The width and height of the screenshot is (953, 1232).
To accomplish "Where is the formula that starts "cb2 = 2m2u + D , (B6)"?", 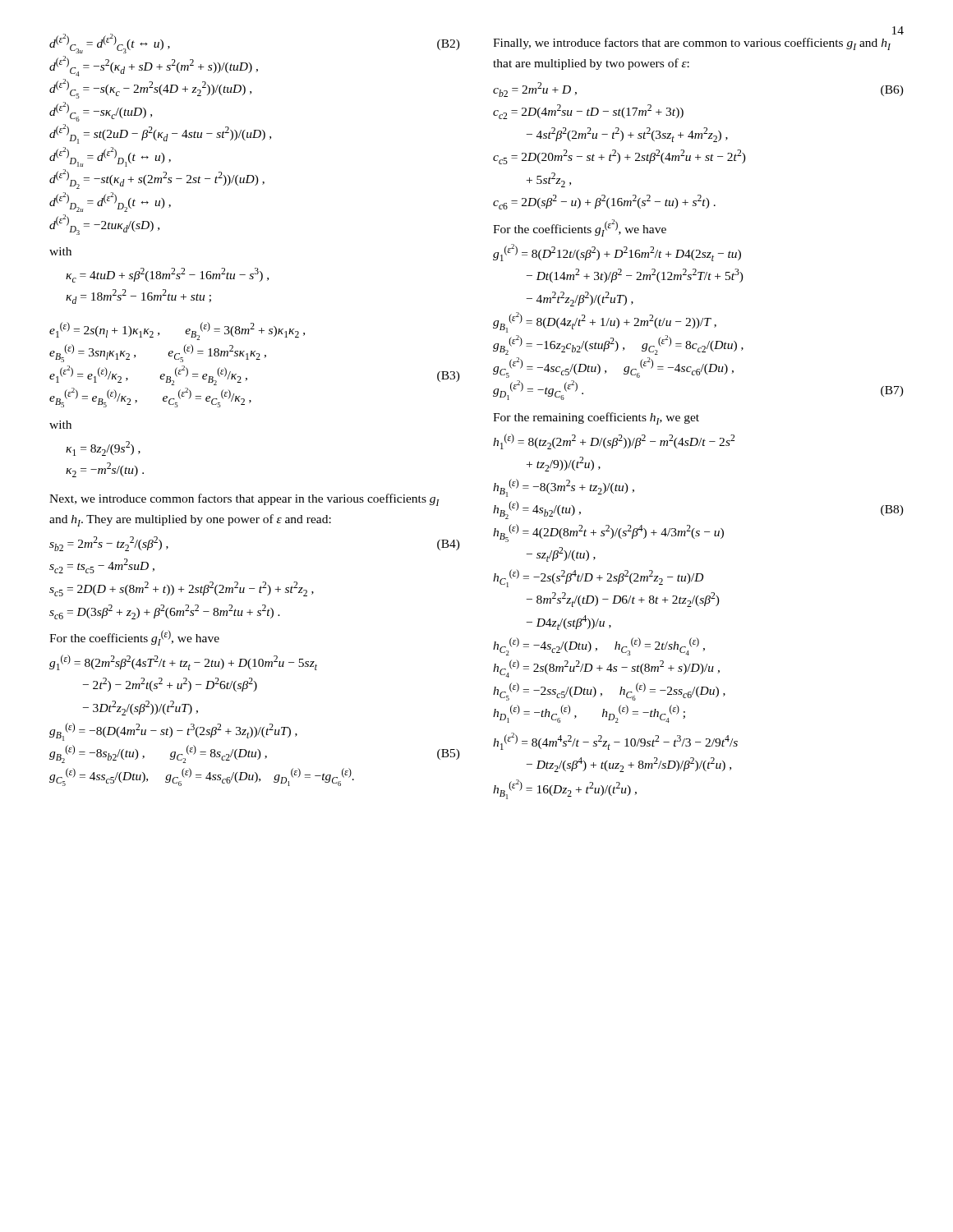I will pyautogui.click(x=698, y=146).
